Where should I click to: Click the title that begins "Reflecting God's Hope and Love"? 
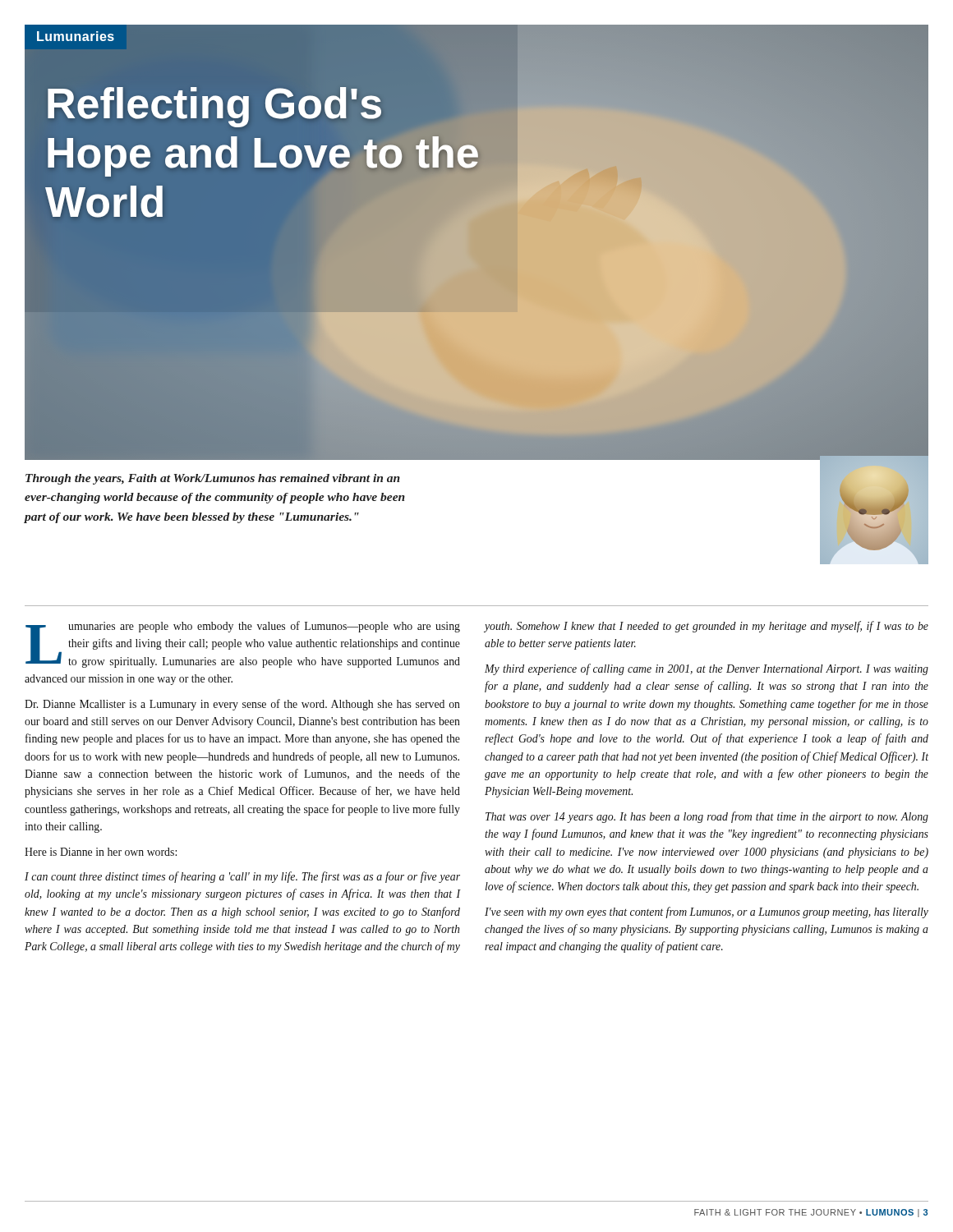[x=263, y=152]
